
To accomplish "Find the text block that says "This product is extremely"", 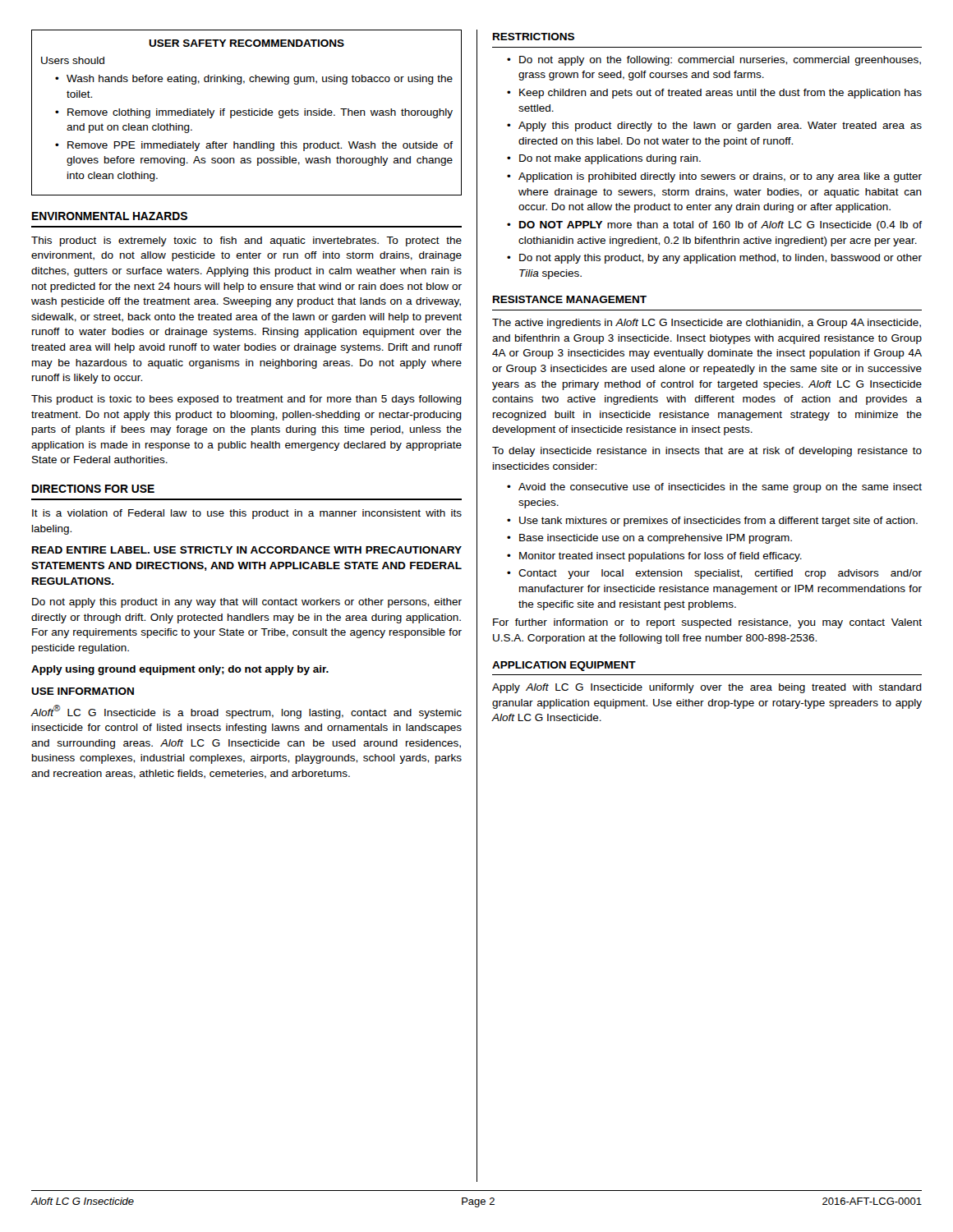I will click(x=246, y=309).
